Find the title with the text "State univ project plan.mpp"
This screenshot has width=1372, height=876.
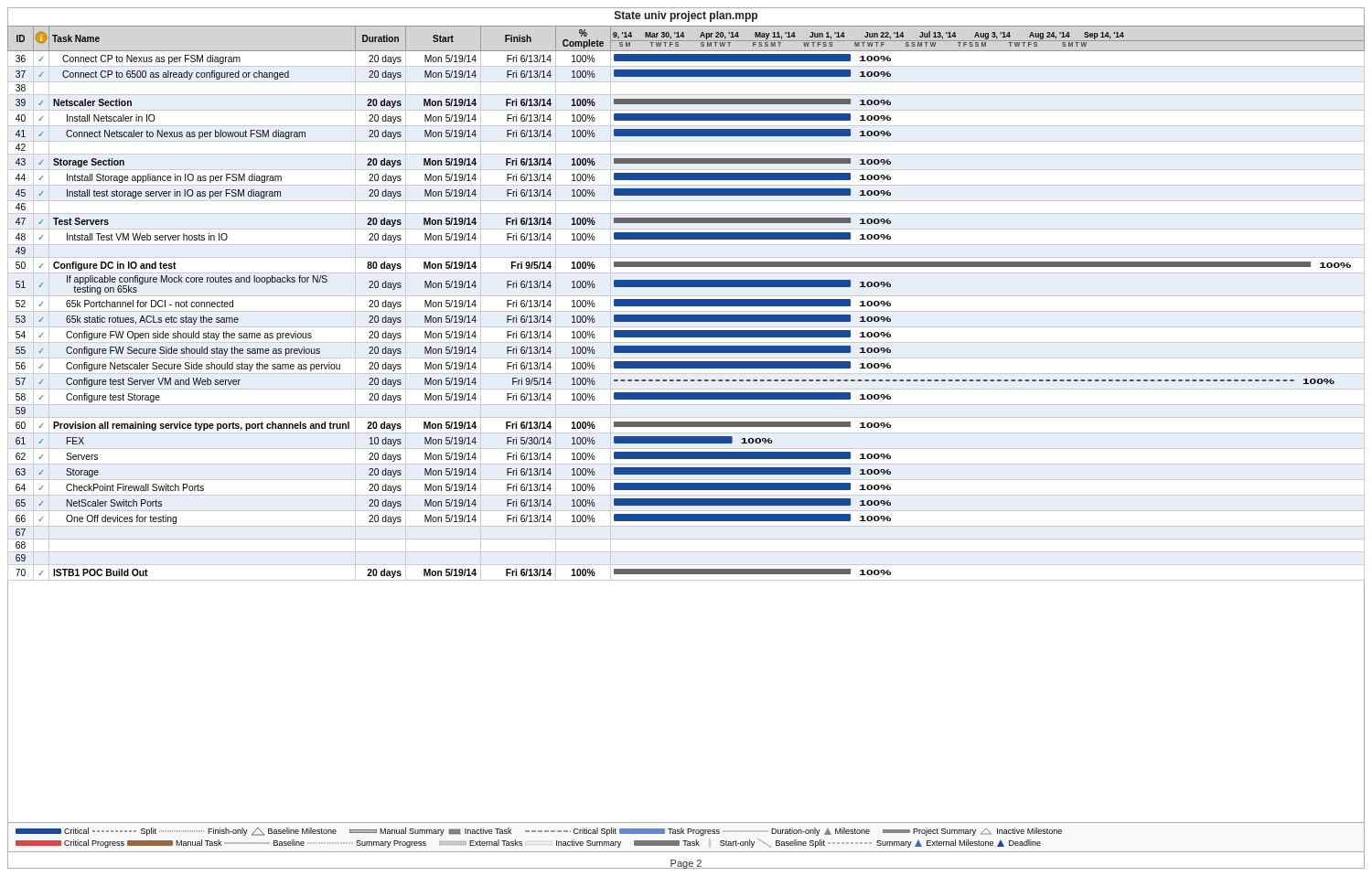686,16
